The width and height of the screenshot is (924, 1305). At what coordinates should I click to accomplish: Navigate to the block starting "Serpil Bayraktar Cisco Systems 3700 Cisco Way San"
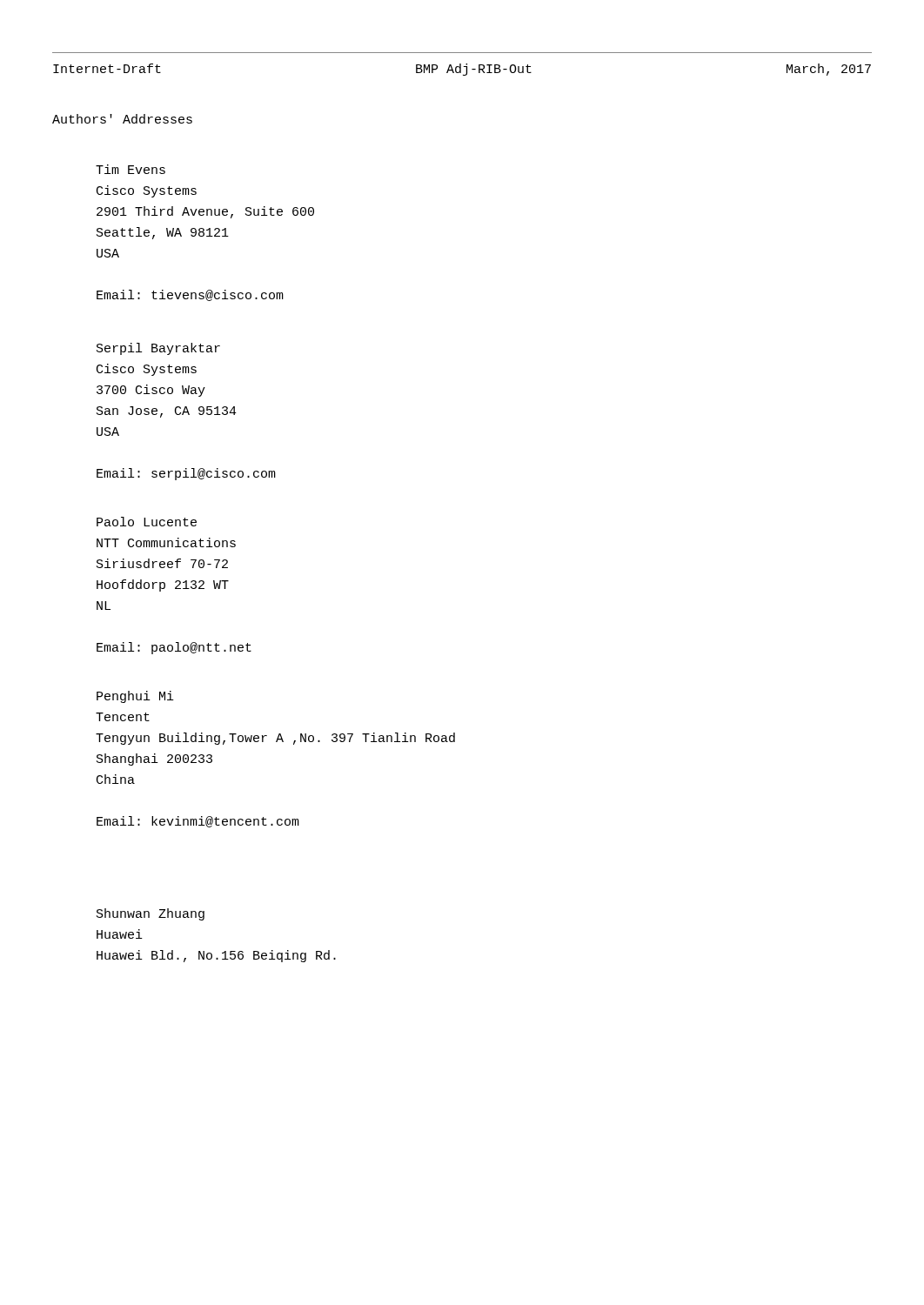[186, 412]
